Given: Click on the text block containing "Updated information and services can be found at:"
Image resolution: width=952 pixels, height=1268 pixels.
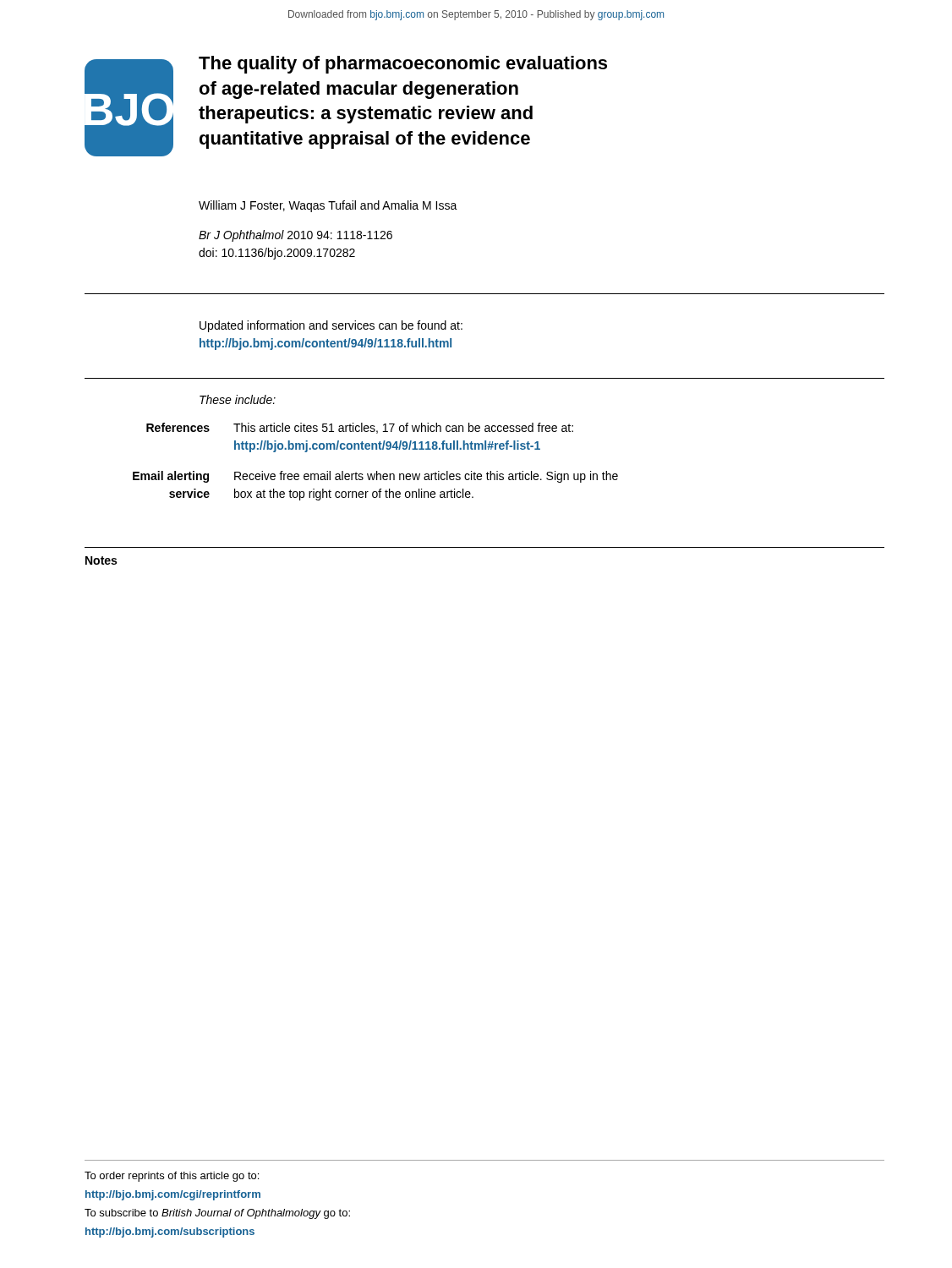Looking at the screenshot, I should [x=331, y=334].
